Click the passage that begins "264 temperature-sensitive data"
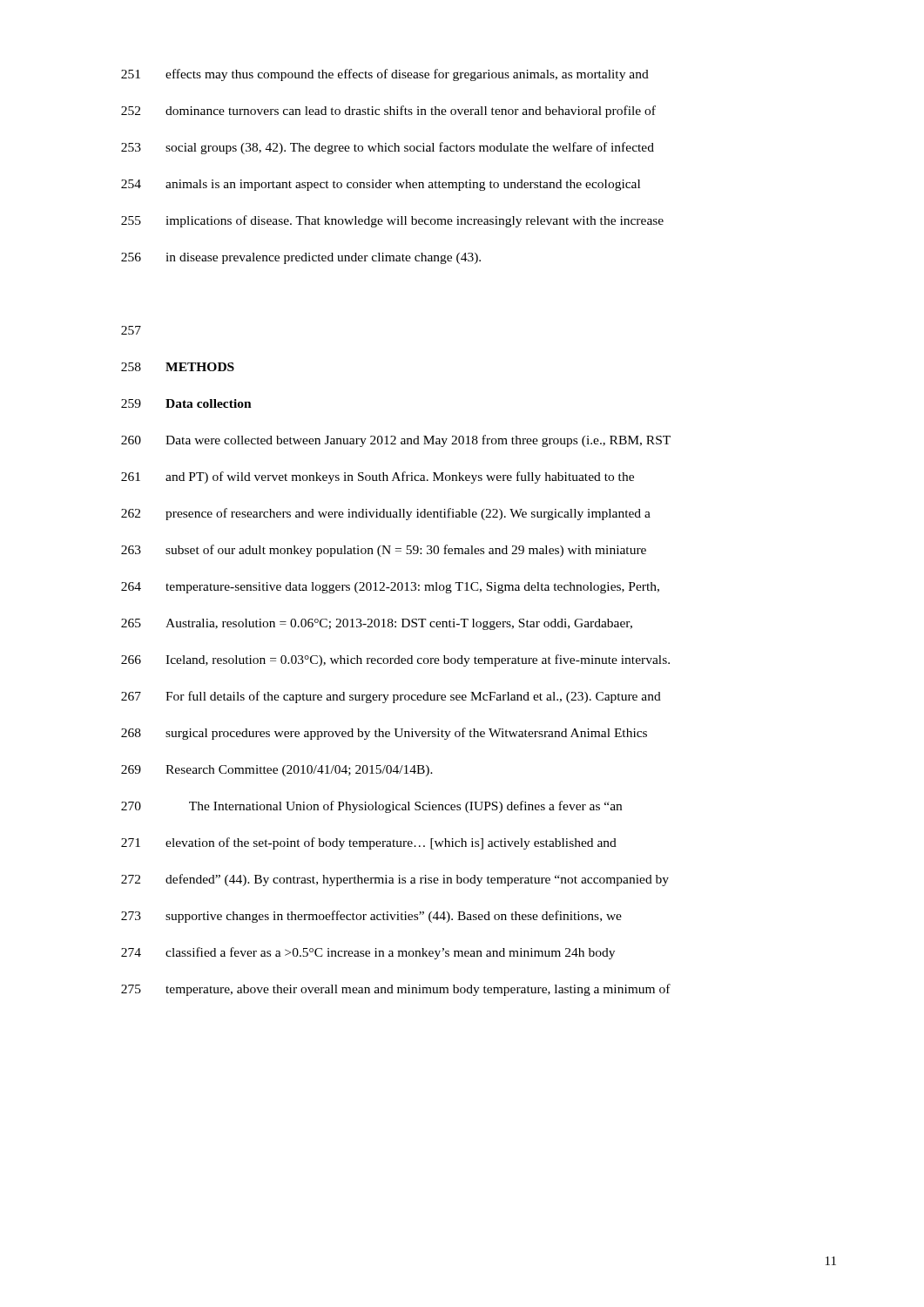Screen dimensions: 1307x924 click(471, 586)
